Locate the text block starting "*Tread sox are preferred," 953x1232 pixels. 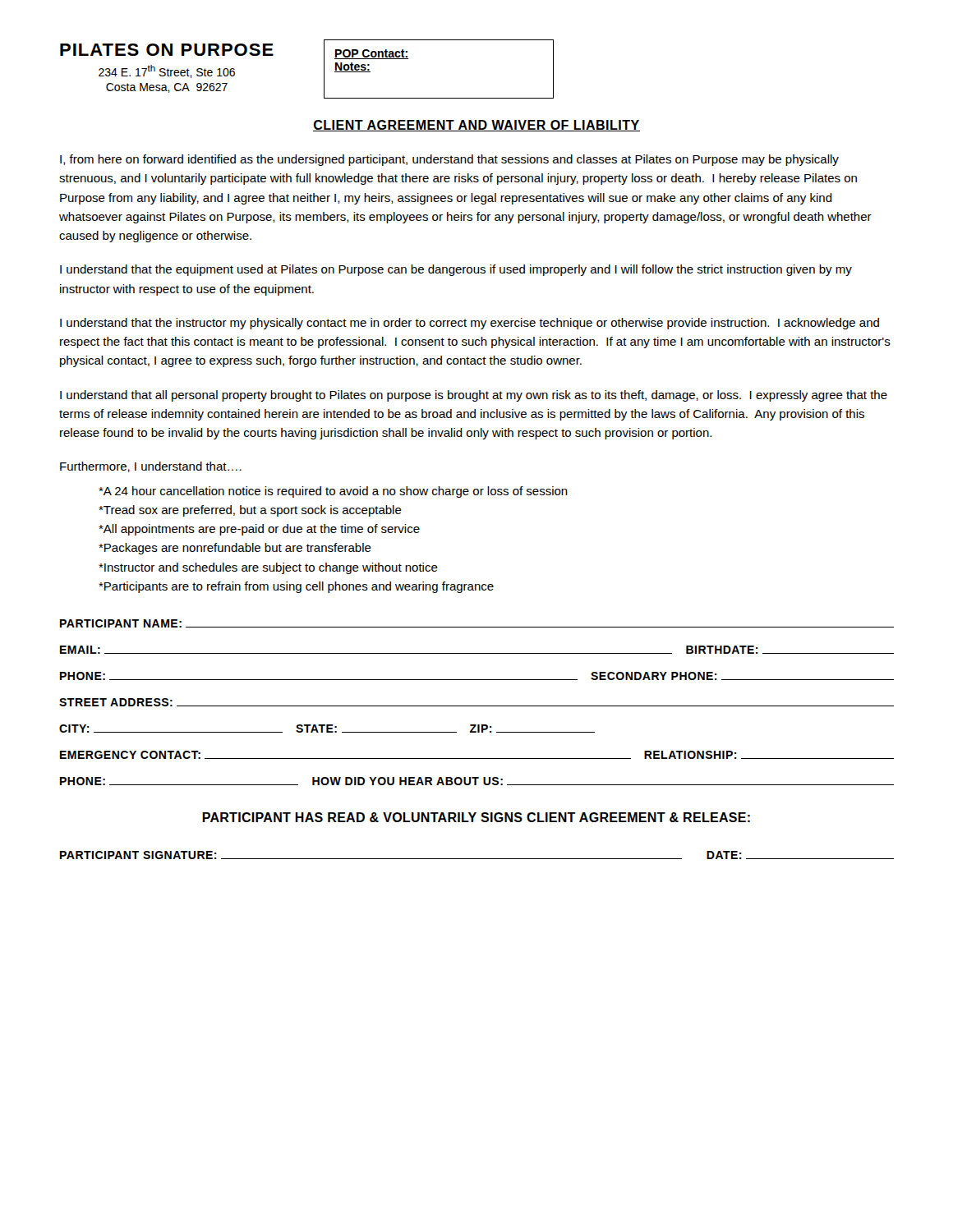pyautogui.click(x=250, y=509)
